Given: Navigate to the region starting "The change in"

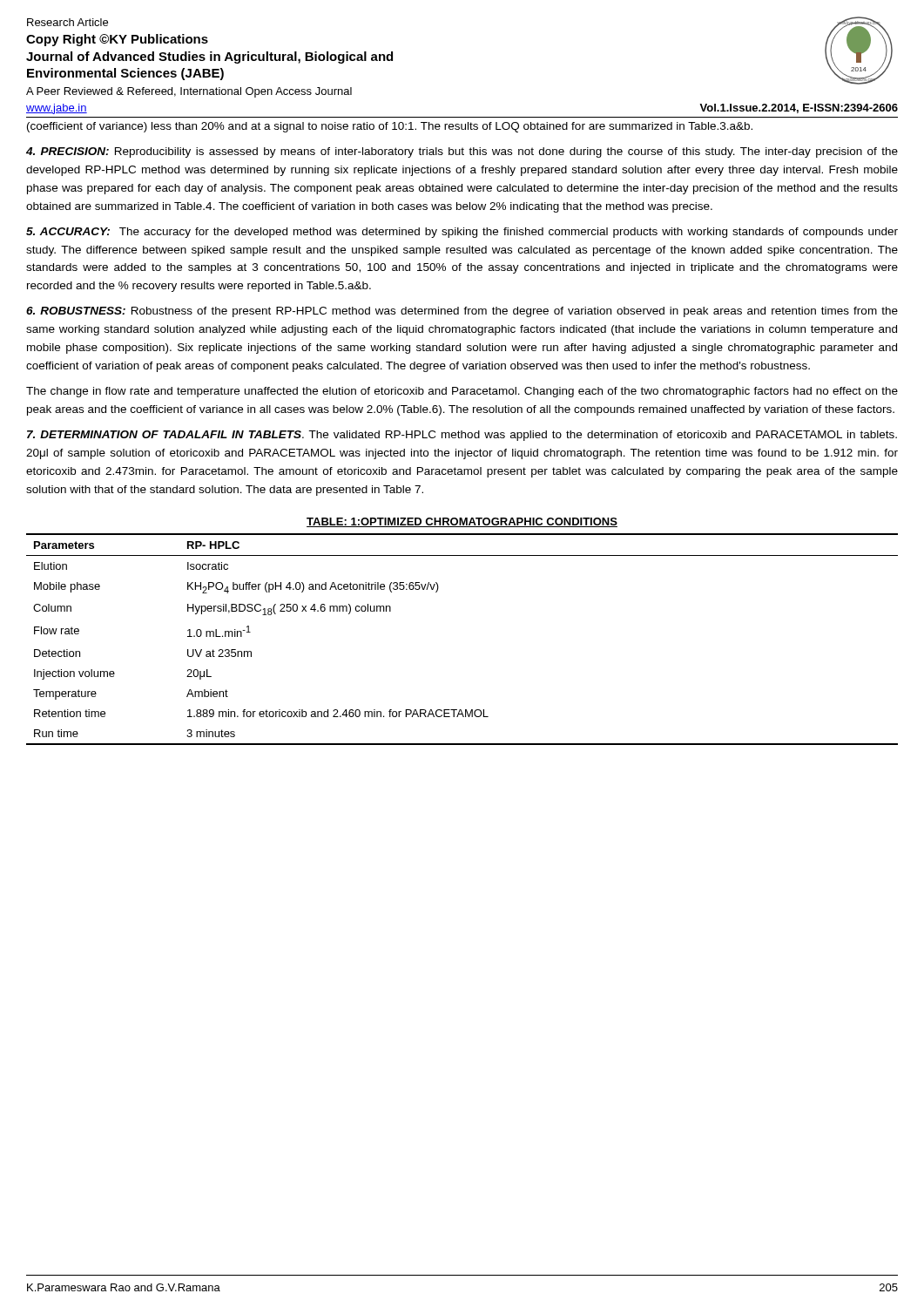Looking at the screenshot, I should [462, 400].
